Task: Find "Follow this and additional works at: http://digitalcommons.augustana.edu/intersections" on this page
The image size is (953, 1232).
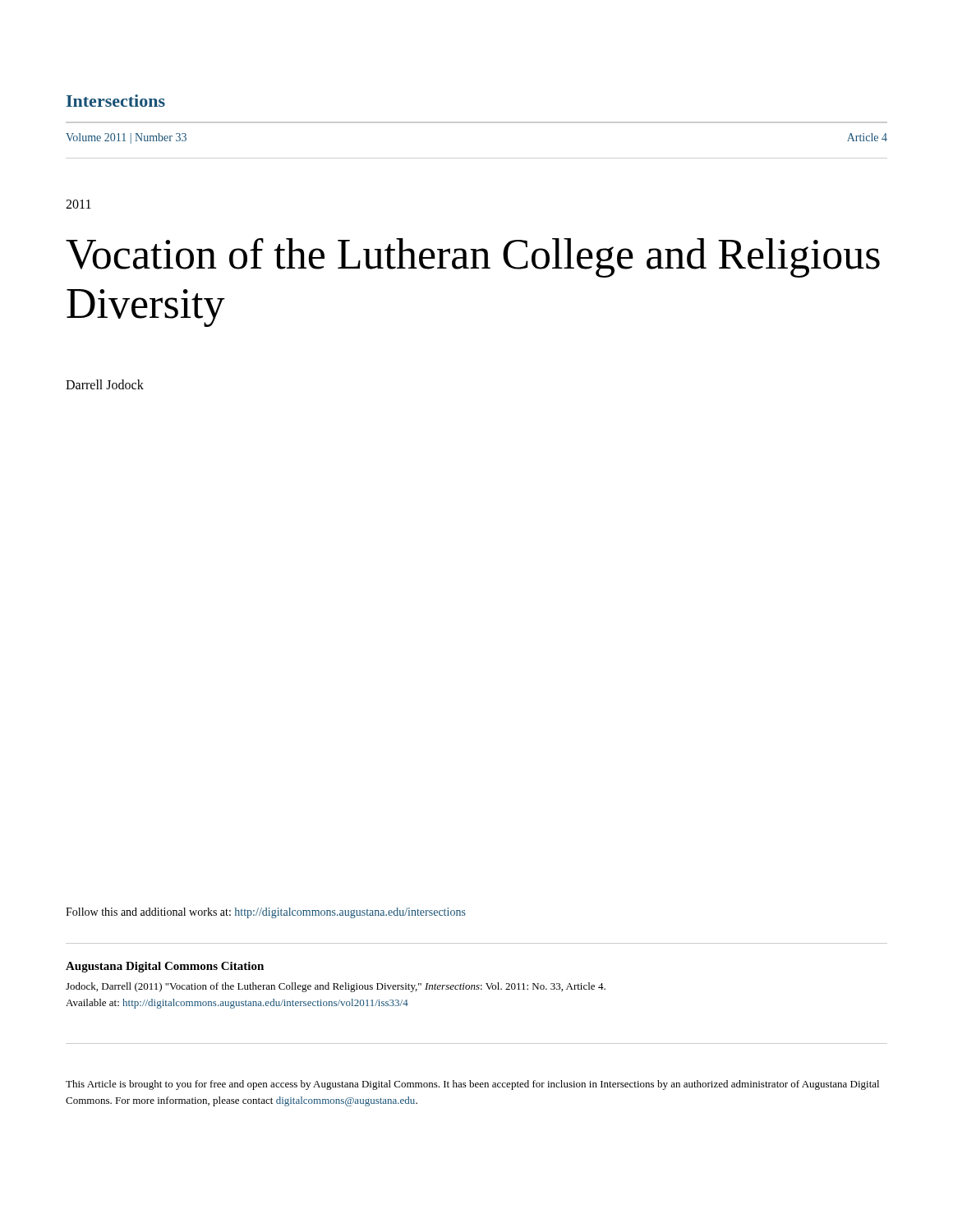Action: click(x=266, y=912)
